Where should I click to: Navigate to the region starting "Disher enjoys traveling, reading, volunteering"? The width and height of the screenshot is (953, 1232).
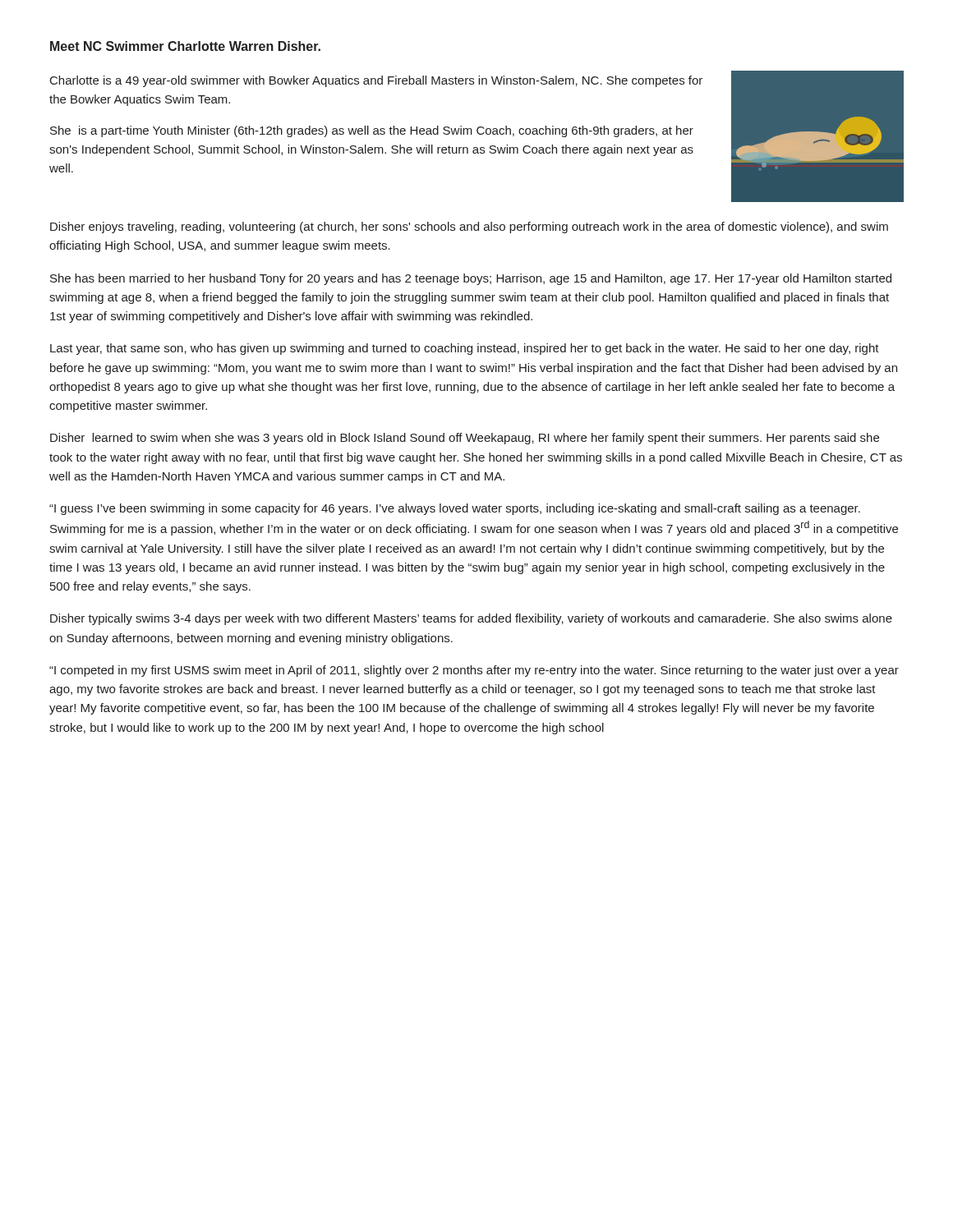[x=469, y=236]
